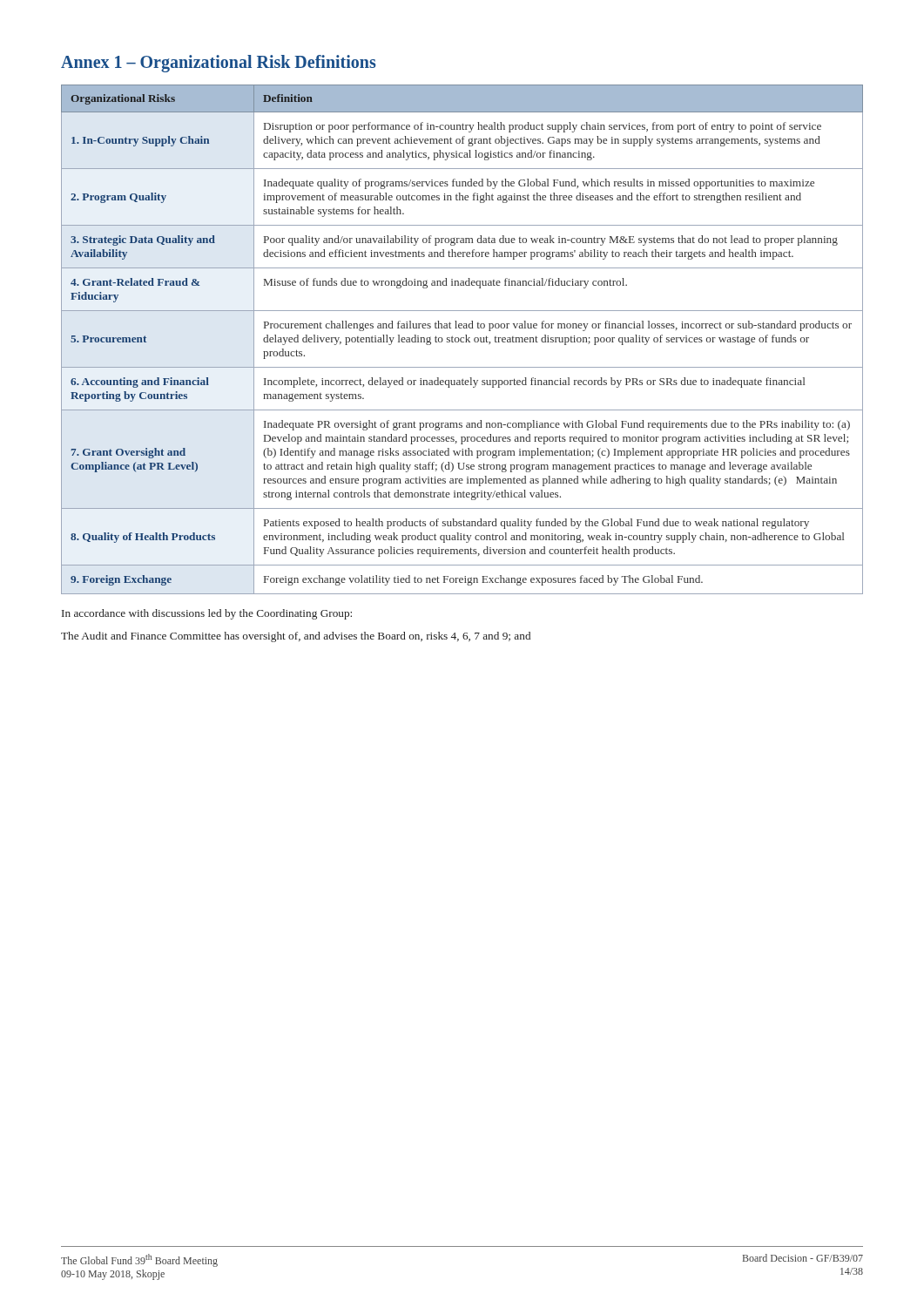Select the text block with the text "In accordance with discussions"

[x=207, y=613]
